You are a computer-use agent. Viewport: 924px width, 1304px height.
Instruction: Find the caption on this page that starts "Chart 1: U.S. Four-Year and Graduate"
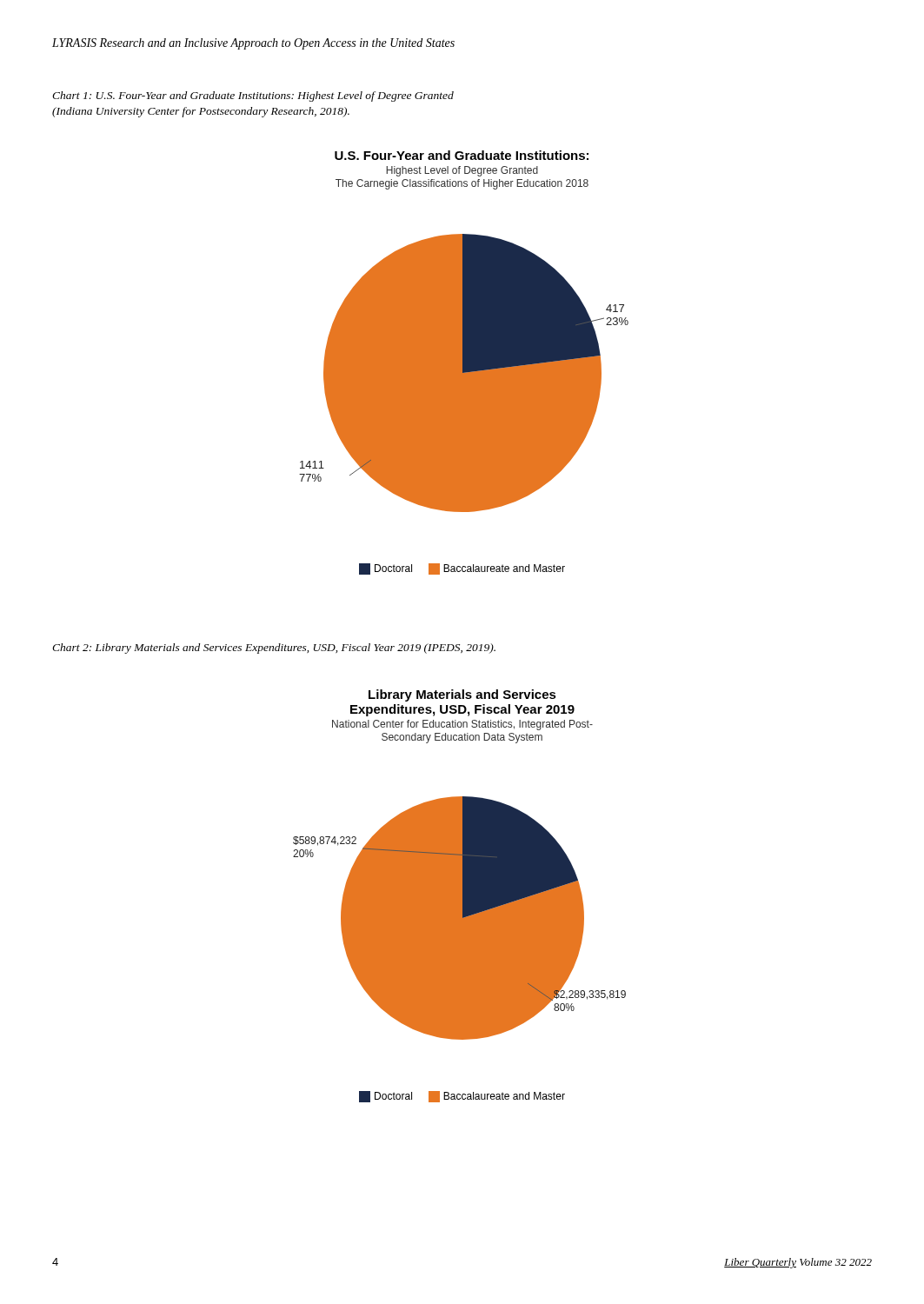(253, 103)
